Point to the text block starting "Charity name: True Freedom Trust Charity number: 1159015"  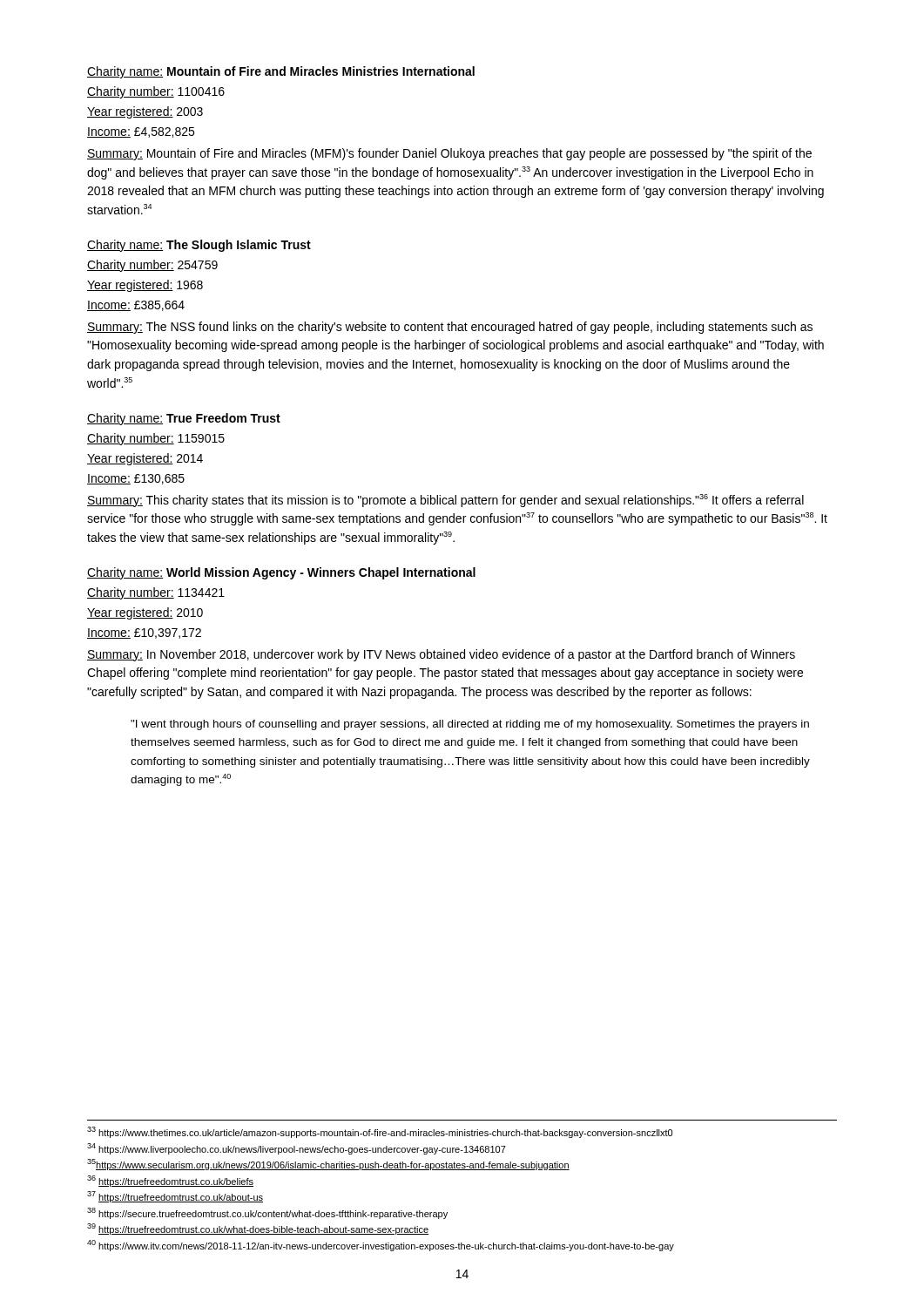pos(184,419)
